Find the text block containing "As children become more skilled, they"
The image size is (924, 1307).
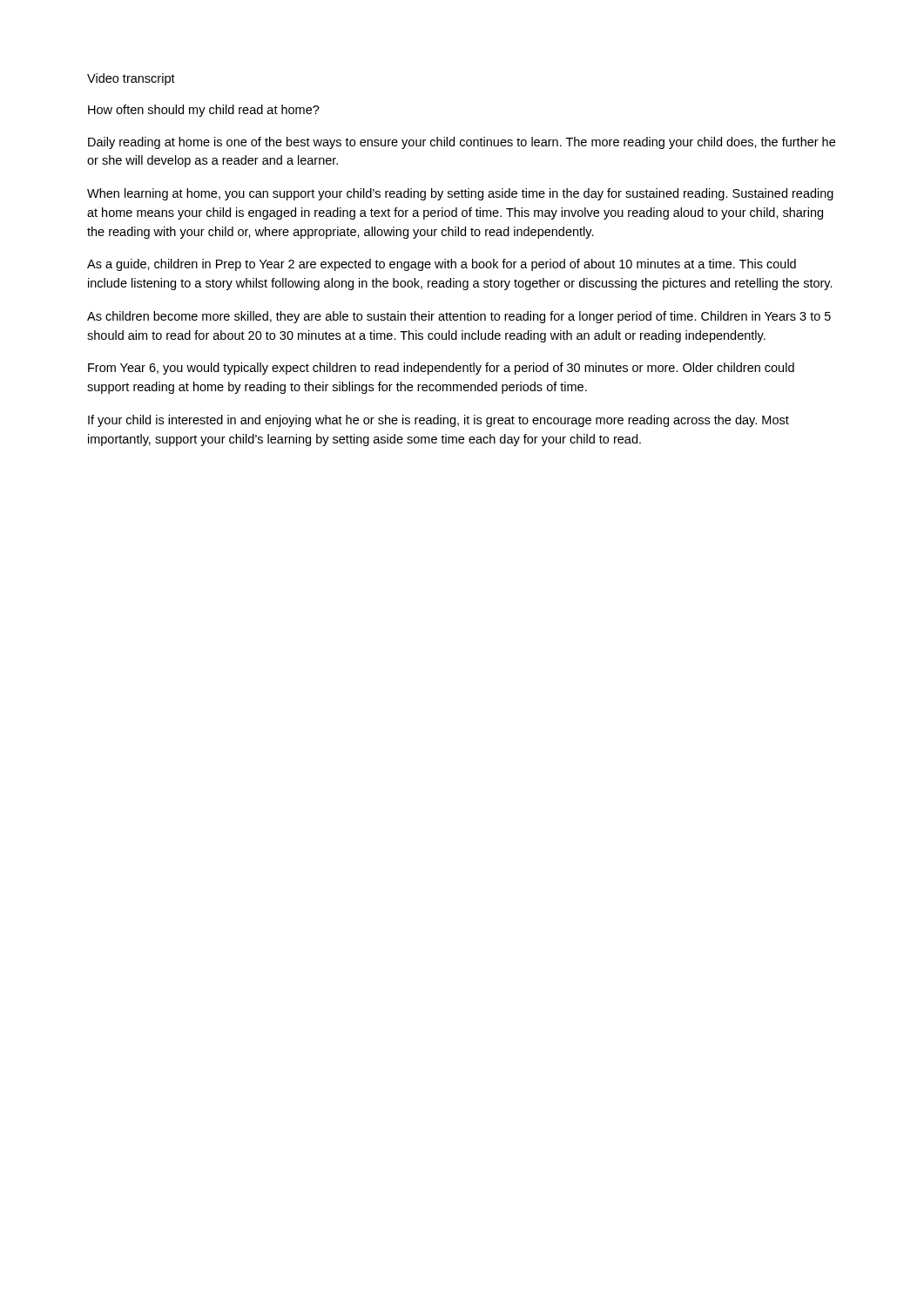[459, 326]
